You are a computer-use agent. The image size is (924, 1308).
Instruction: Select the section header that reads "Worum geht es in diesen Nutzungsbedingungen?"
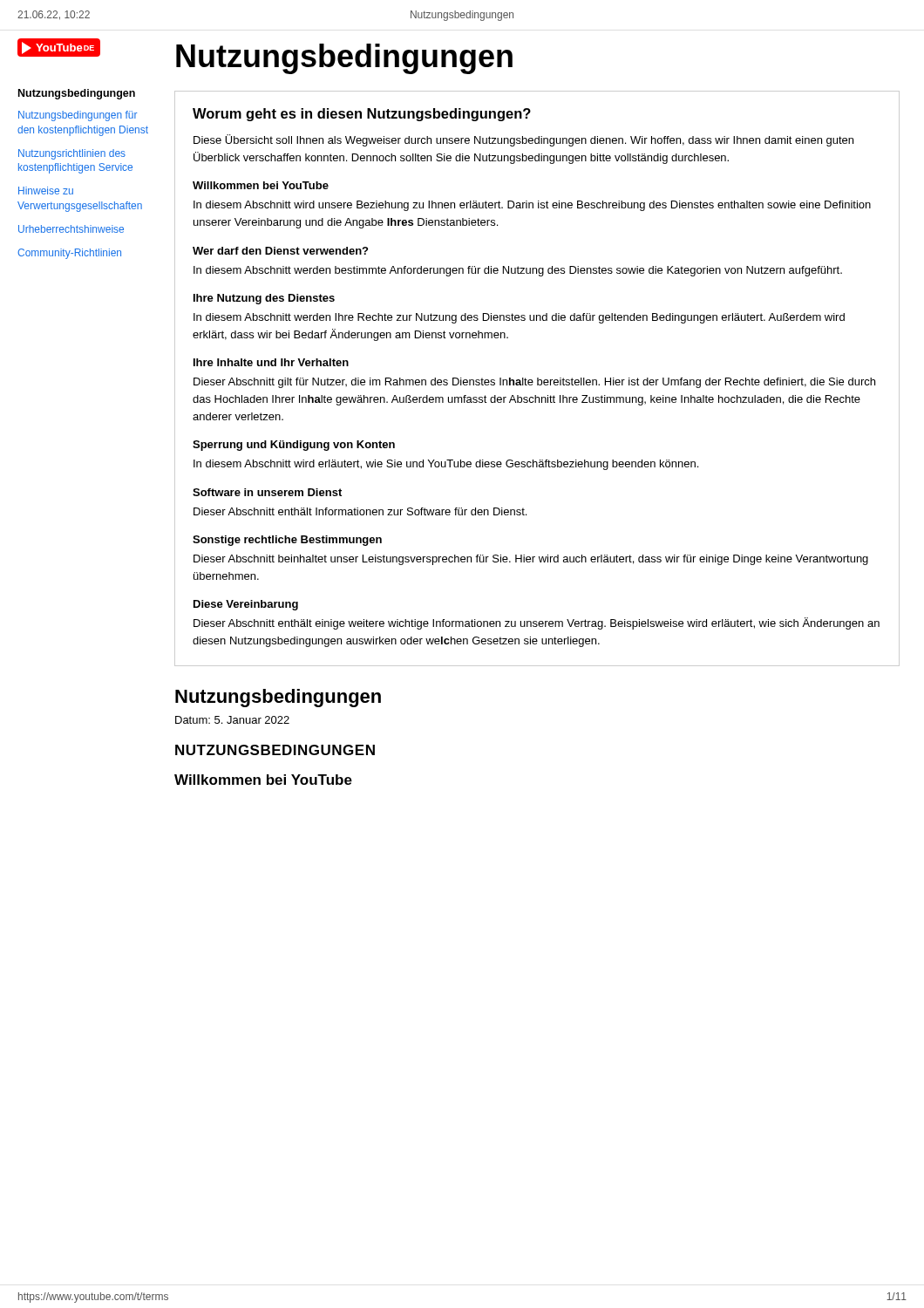click(x=362, y=113)
